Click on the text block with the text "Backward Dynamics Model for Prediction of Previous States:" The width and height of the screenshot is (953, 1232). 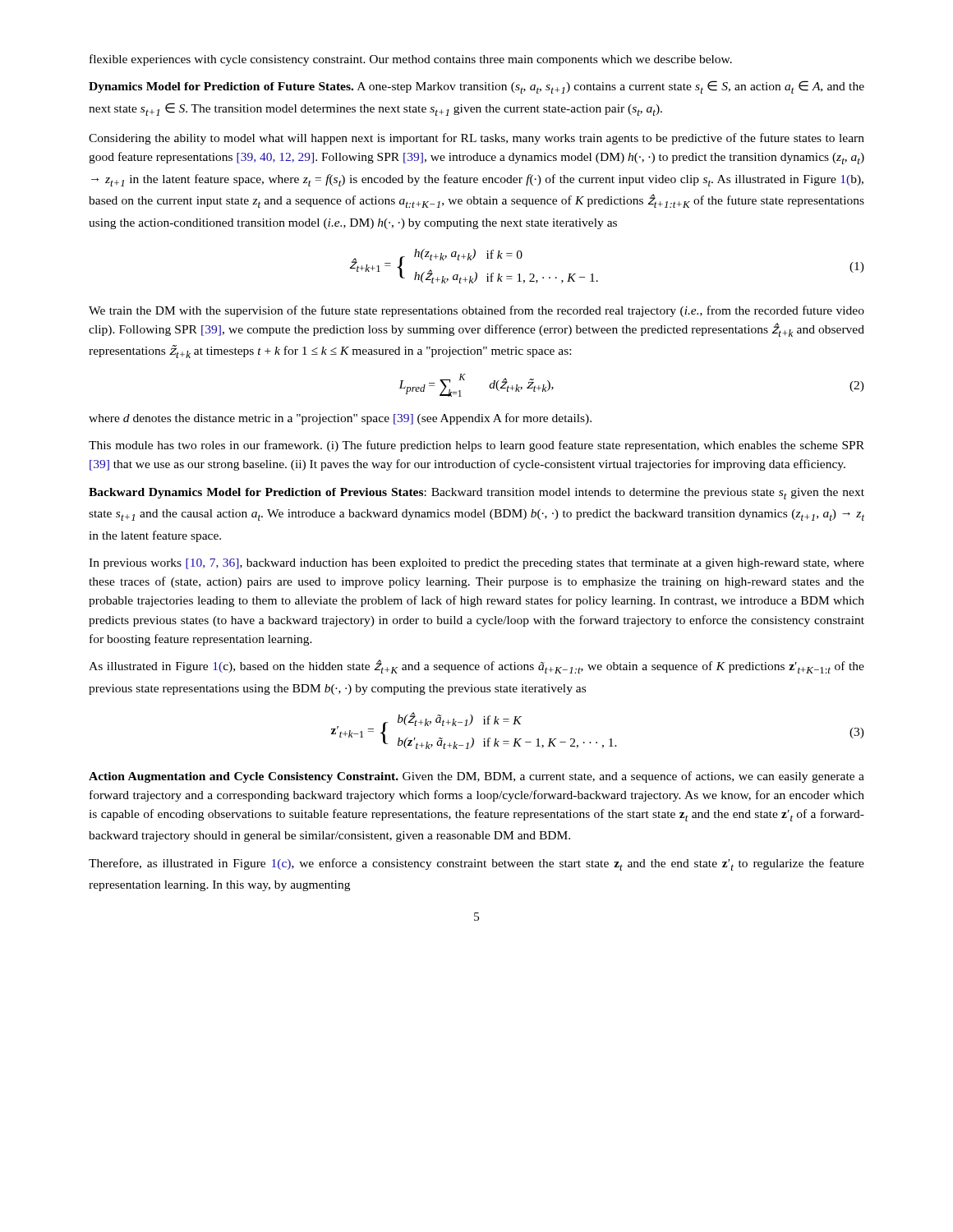coord(476,513)
